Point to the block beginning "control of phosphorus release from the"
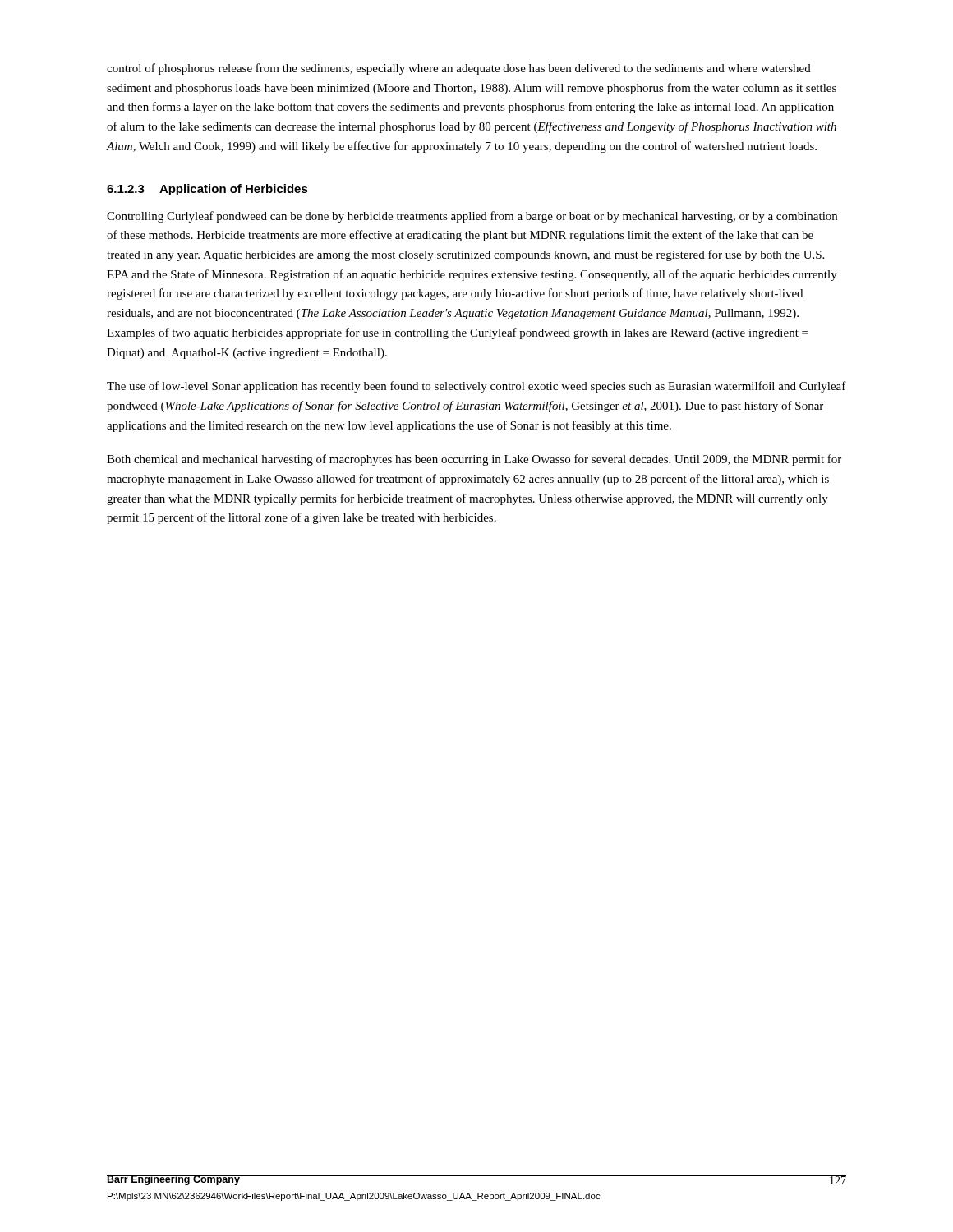The image size is (953, 1232). pos(472,107)
